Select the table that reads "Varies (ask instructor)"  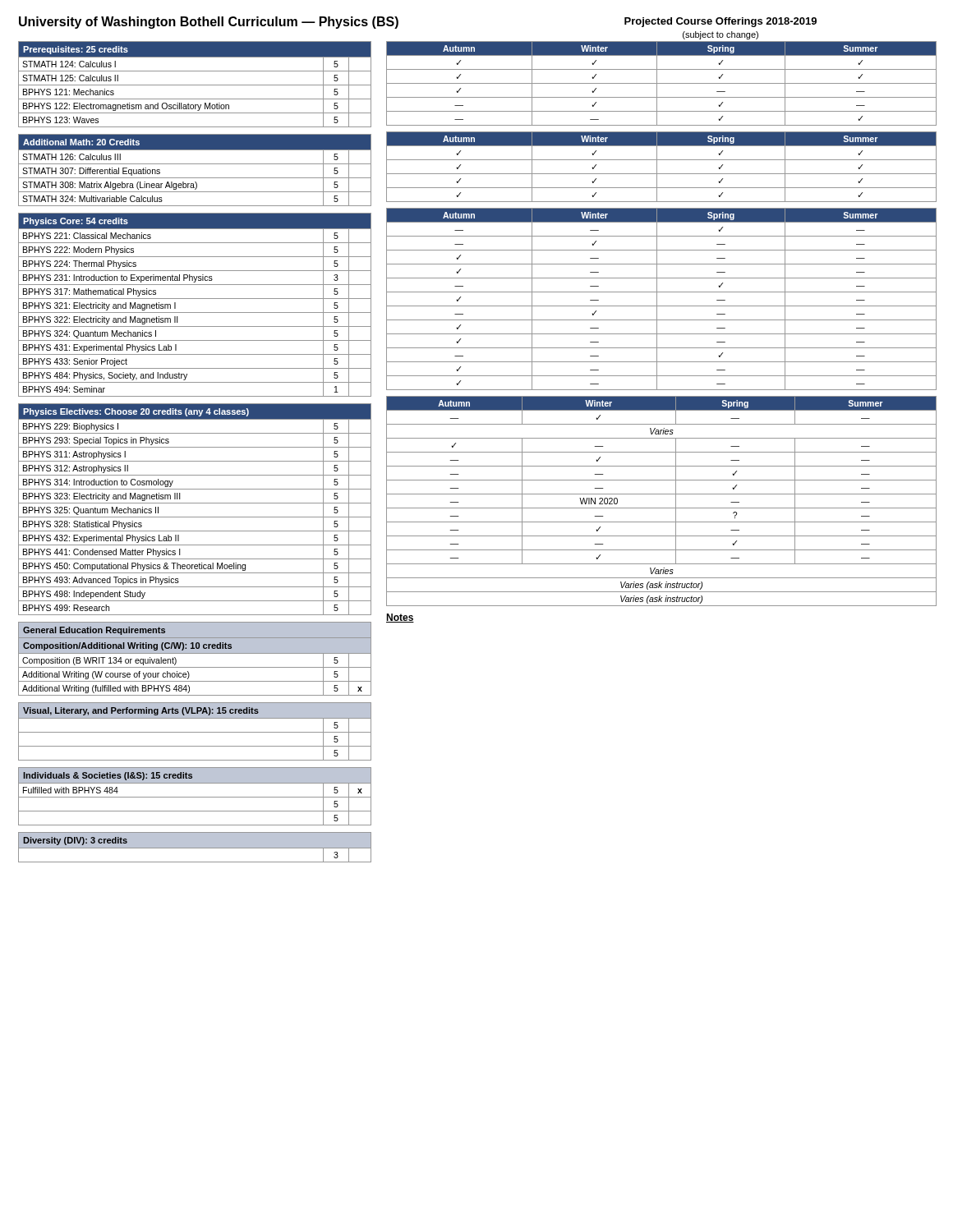click(661, 501)
